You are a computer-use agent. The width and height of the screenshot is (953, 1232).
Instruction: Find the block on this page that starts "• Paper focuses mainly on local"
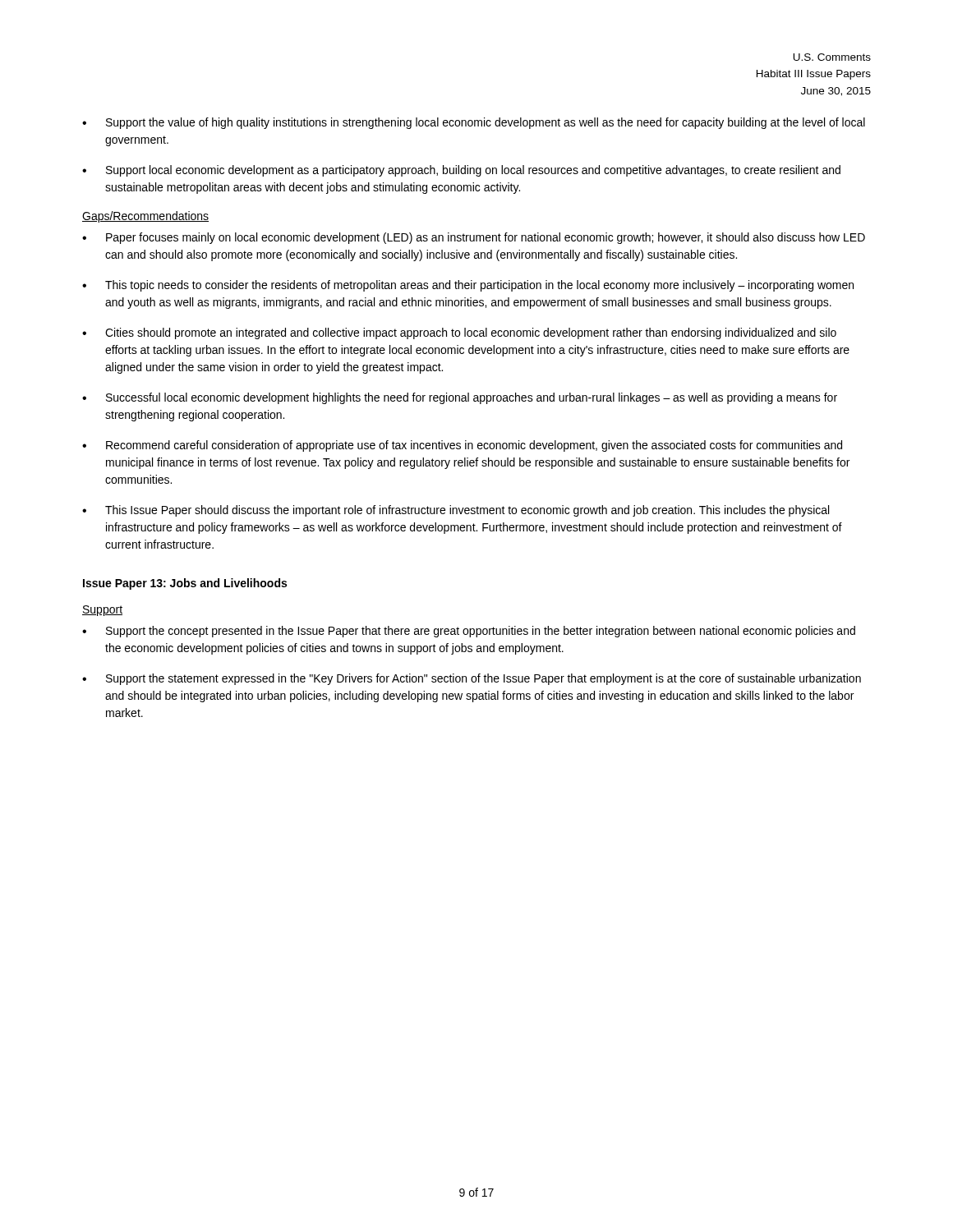point(476,246)
